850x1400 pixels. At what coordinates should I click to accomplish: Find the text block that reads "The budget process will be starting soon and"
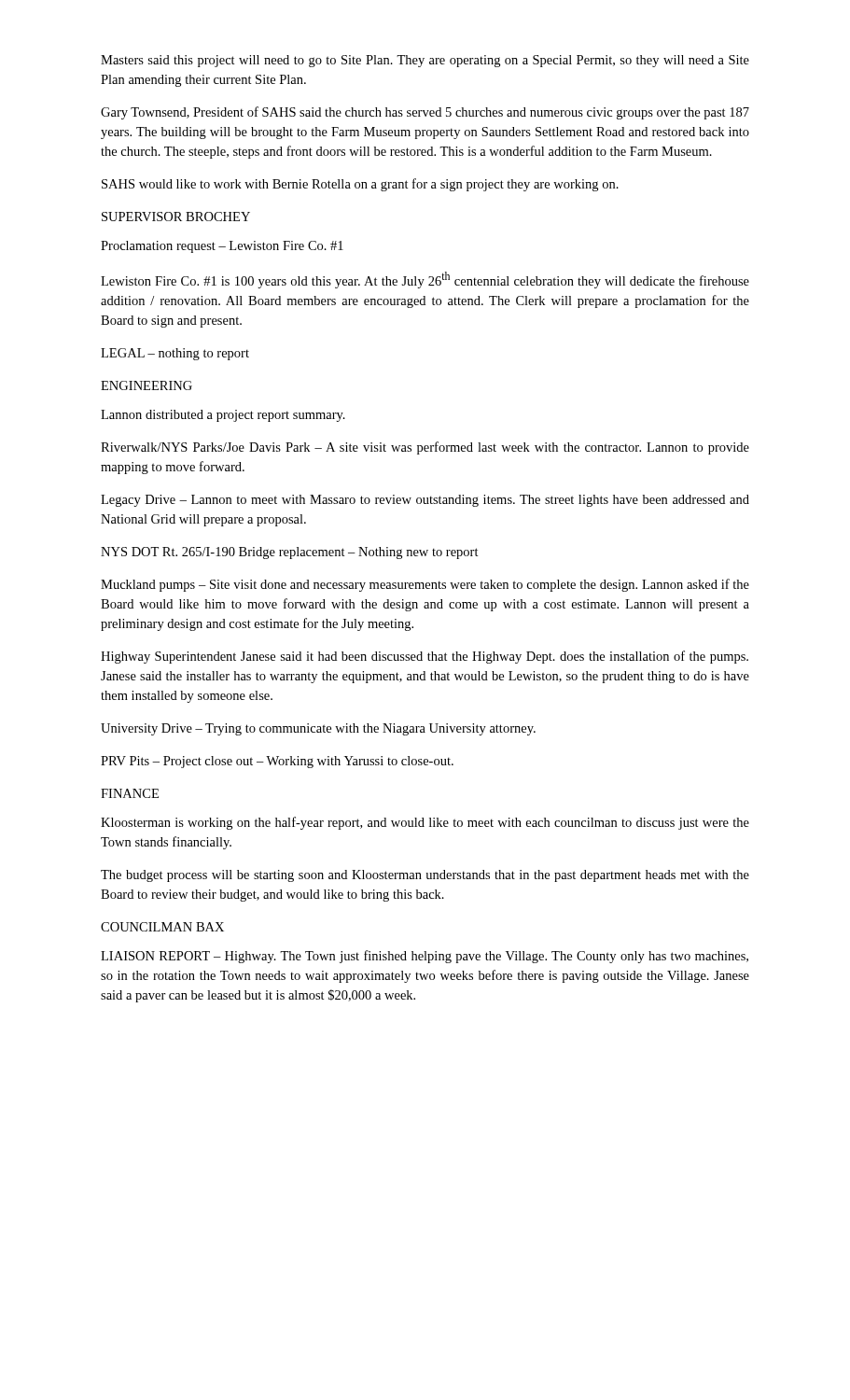point(425,885)
